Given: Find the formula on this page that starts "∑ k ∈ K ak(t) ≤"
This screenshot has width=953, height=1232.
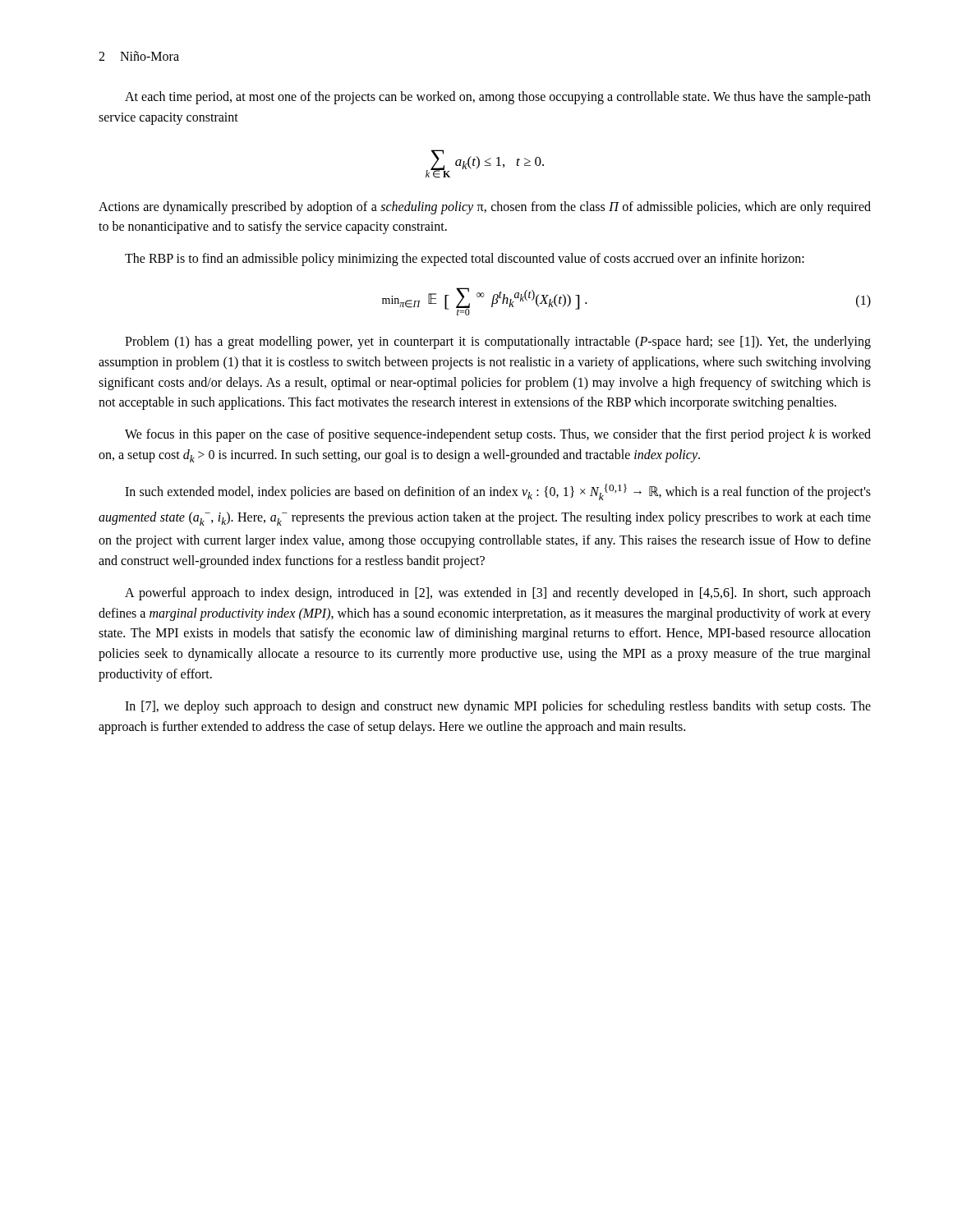Looking at the screenshot, I should [485, 162].
